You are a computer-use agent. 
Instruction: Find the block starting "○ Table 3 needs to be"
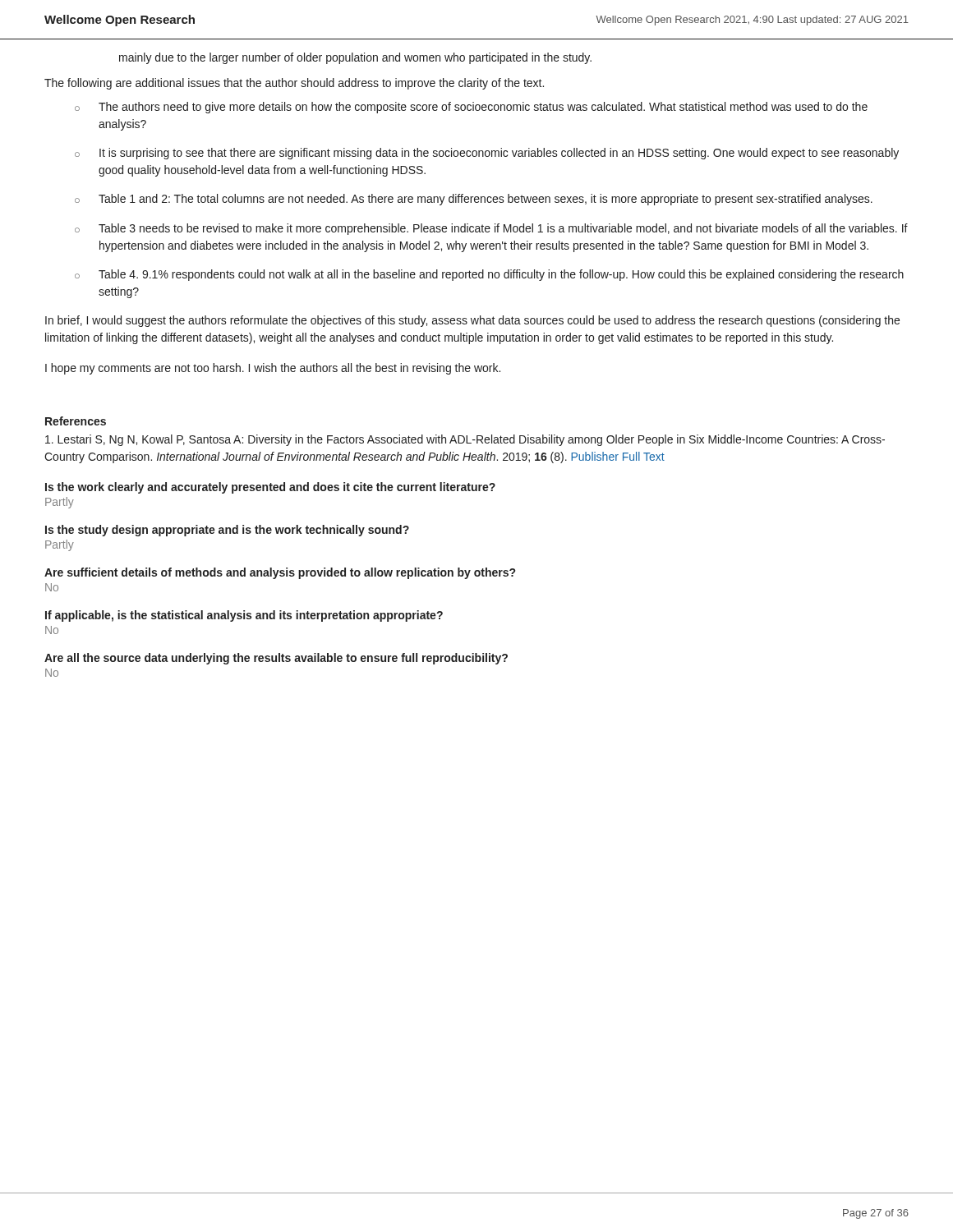coord(491,237)
